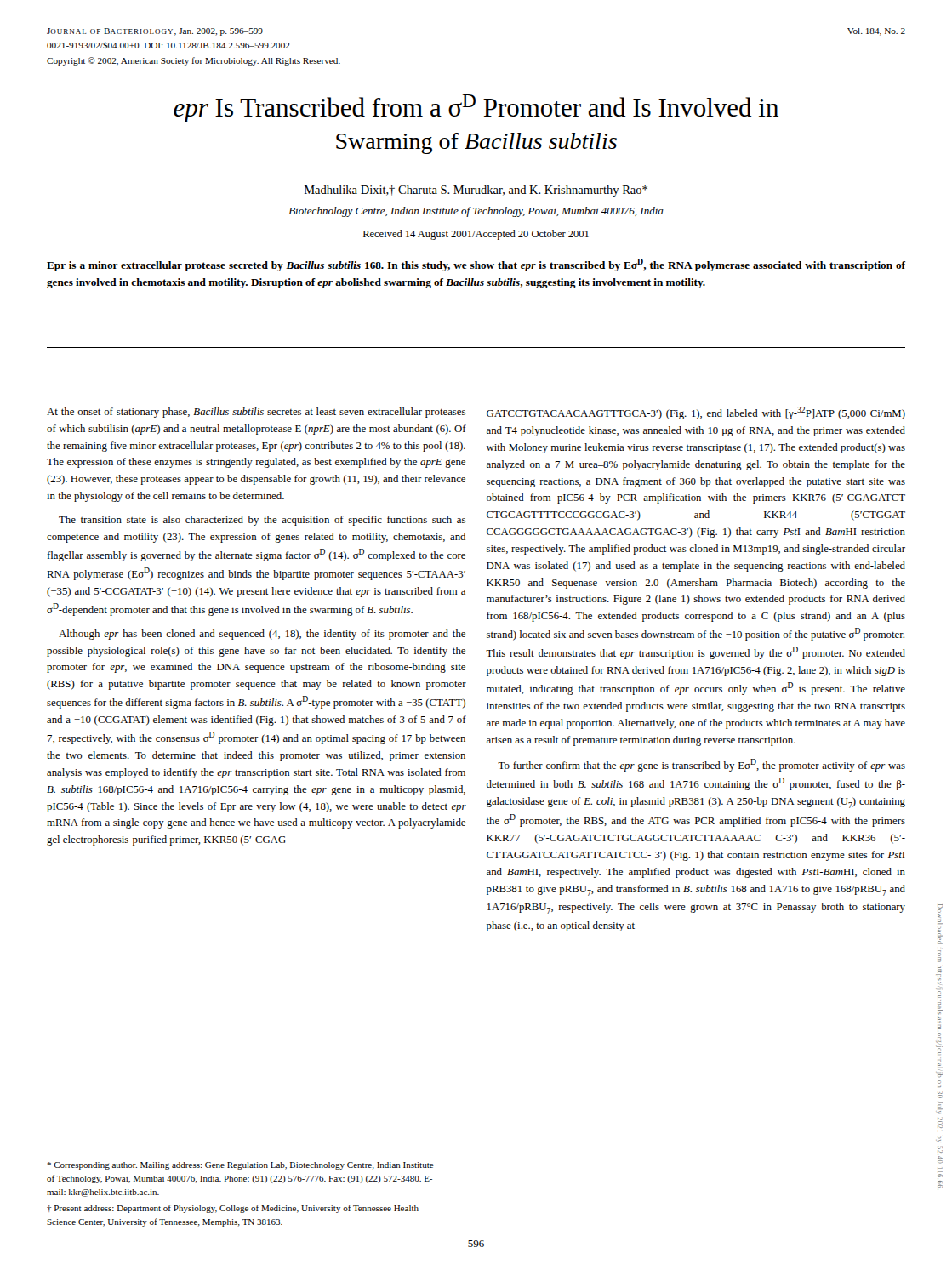Find the passage starting "epr Is Transcribed from a σD Promoter"
952x1276 pixels.
476,122
